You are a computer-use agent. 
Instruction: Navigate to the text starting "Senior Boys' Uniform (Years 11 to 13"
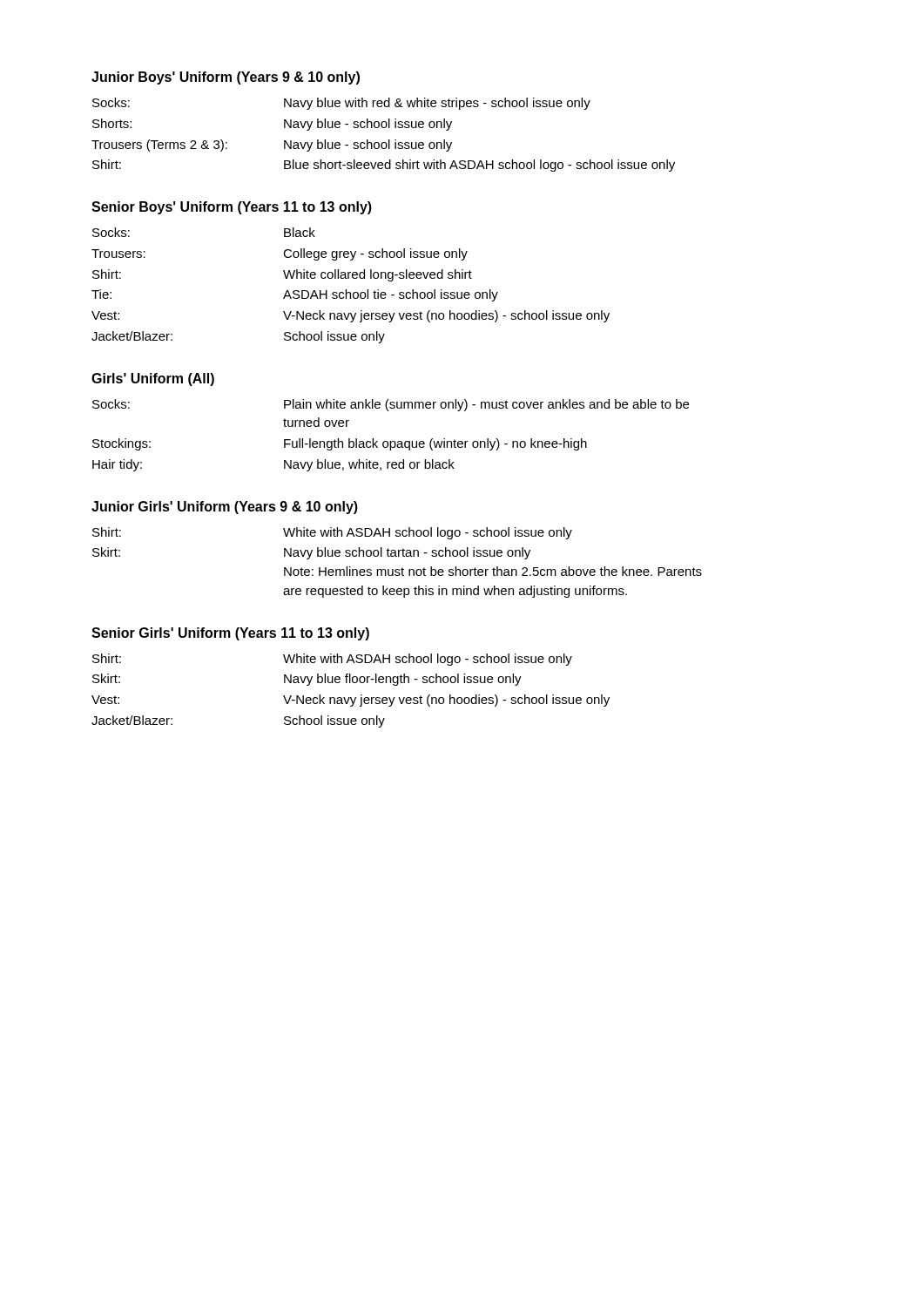pos(232,207)
